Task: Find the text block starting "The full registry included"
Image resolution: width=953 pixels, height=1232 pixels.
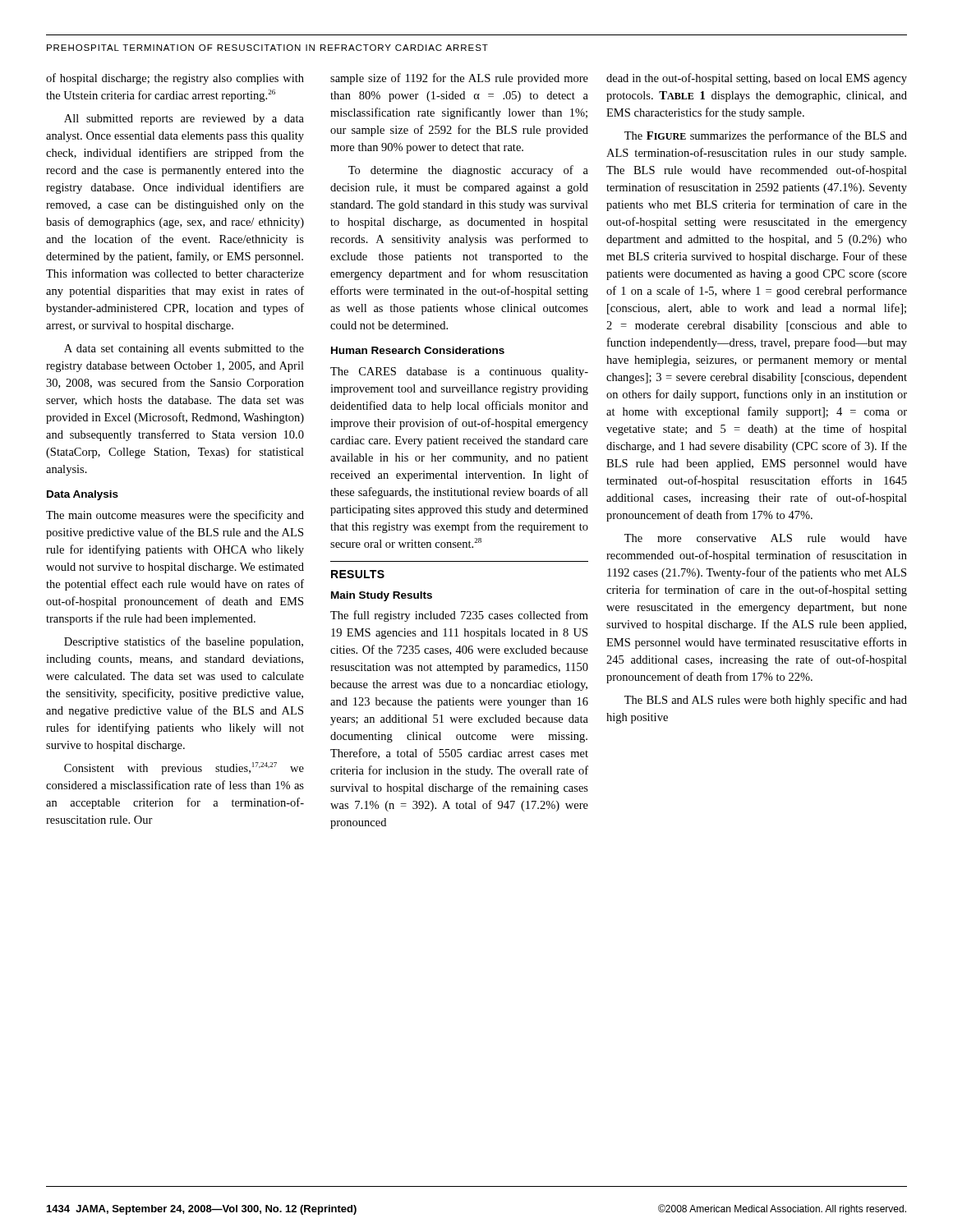Action: 459,719
